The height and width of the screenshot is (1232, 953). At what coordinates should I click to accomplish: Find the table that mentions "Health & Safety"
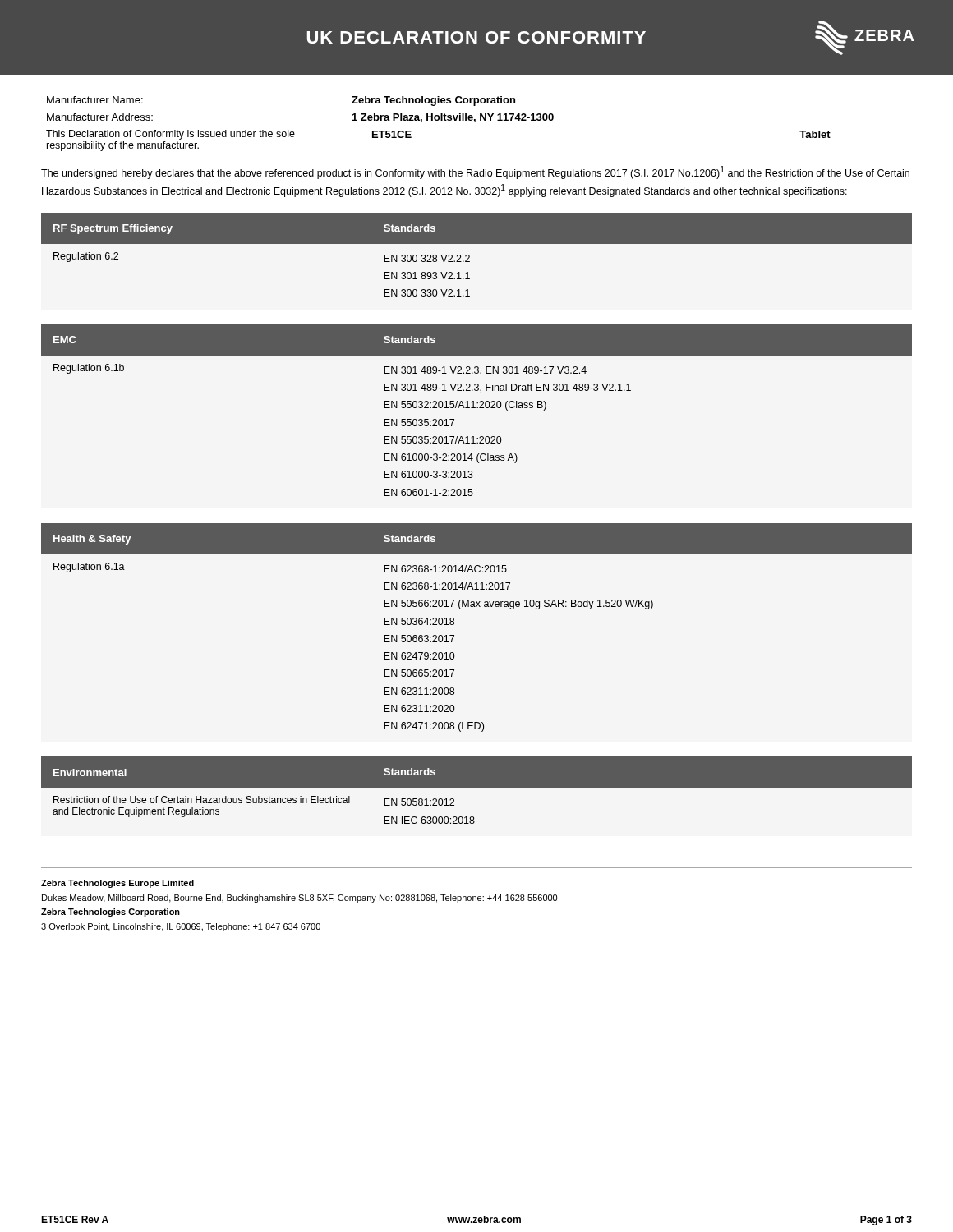point(476,632)
